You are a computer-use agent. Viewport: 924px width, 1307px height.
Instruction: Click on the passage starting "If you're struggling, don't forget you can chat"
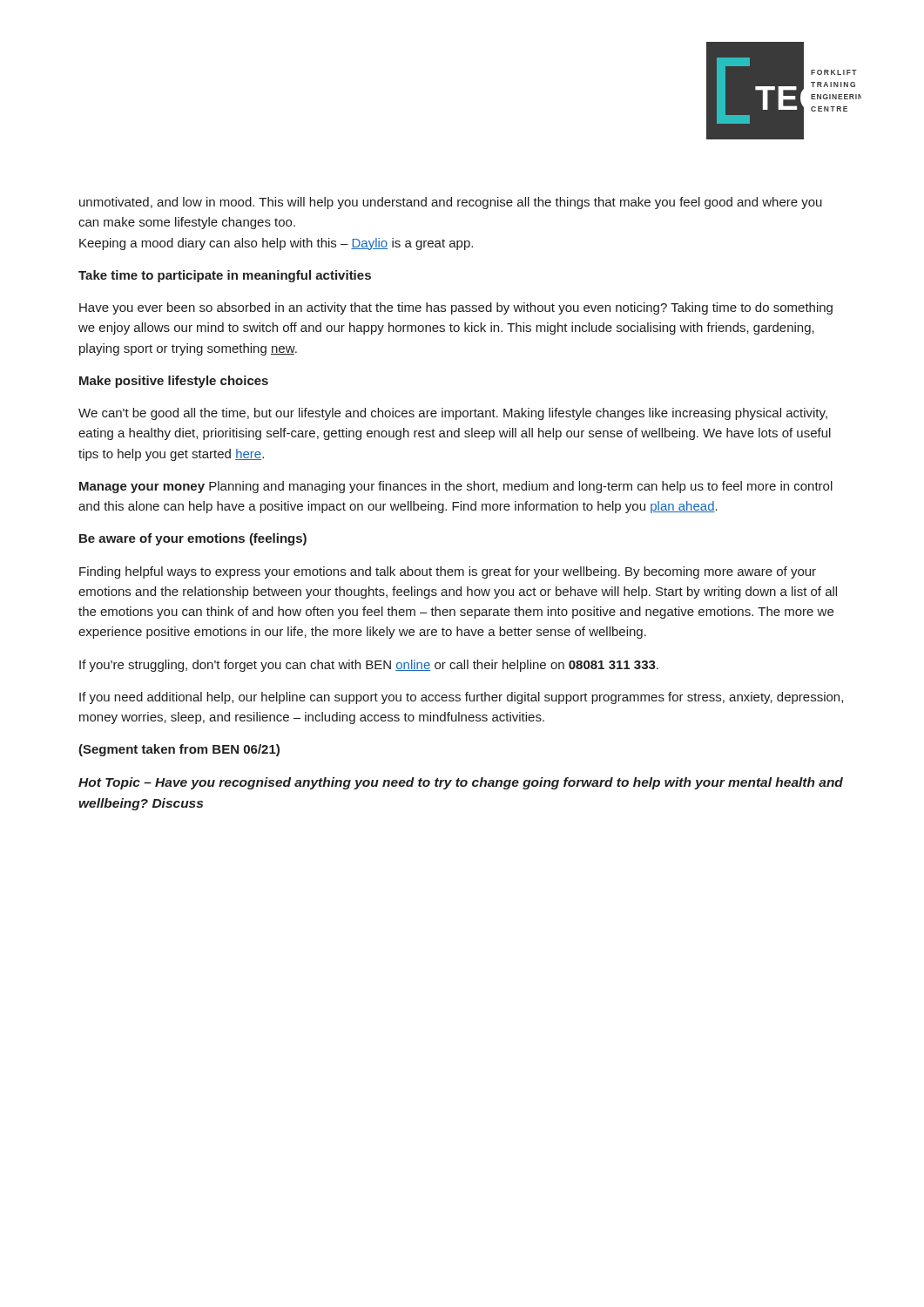click(x=462, y=664)
